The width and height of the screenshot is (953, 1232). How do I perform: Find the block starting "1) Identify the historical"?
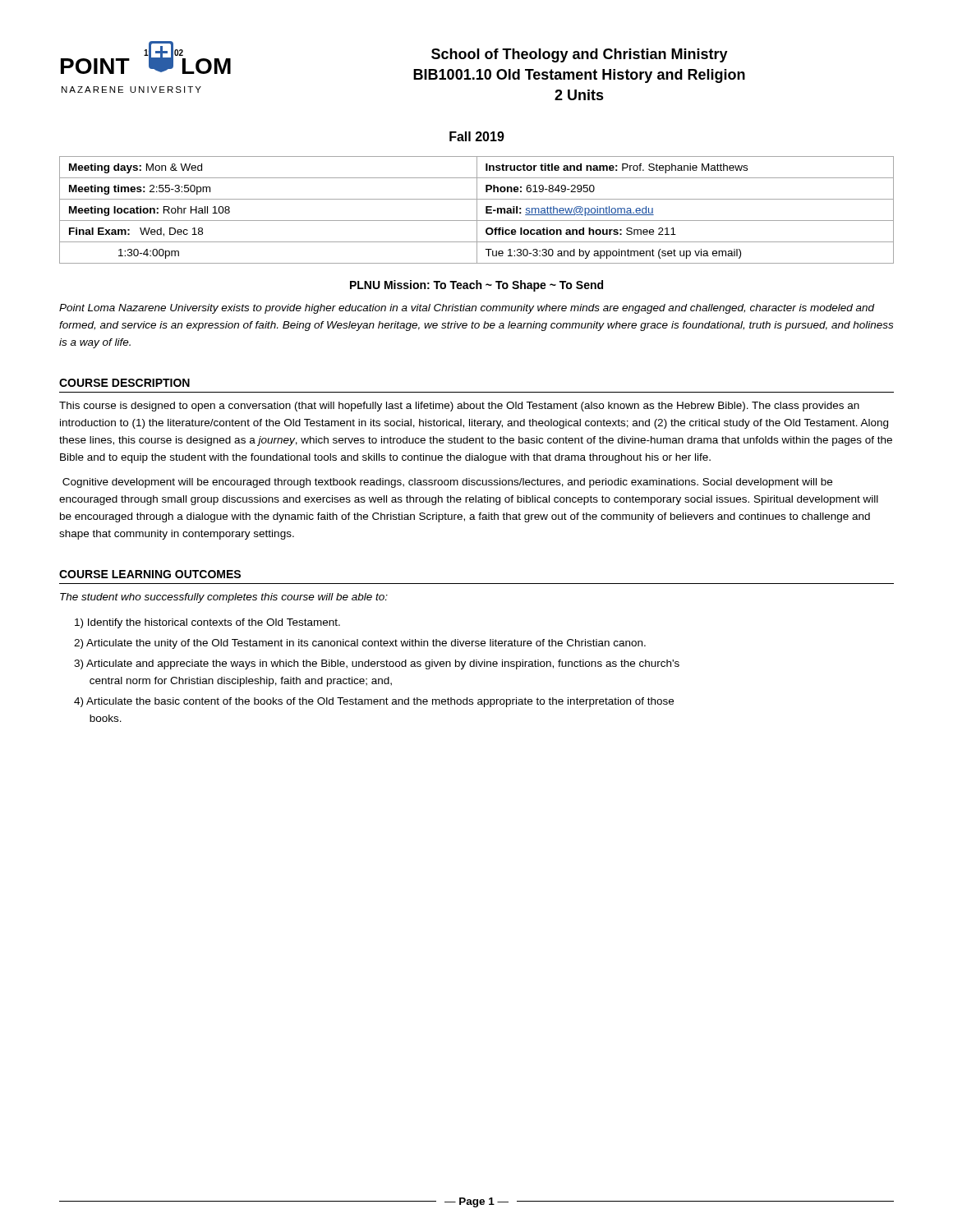(x=207, y=622)
